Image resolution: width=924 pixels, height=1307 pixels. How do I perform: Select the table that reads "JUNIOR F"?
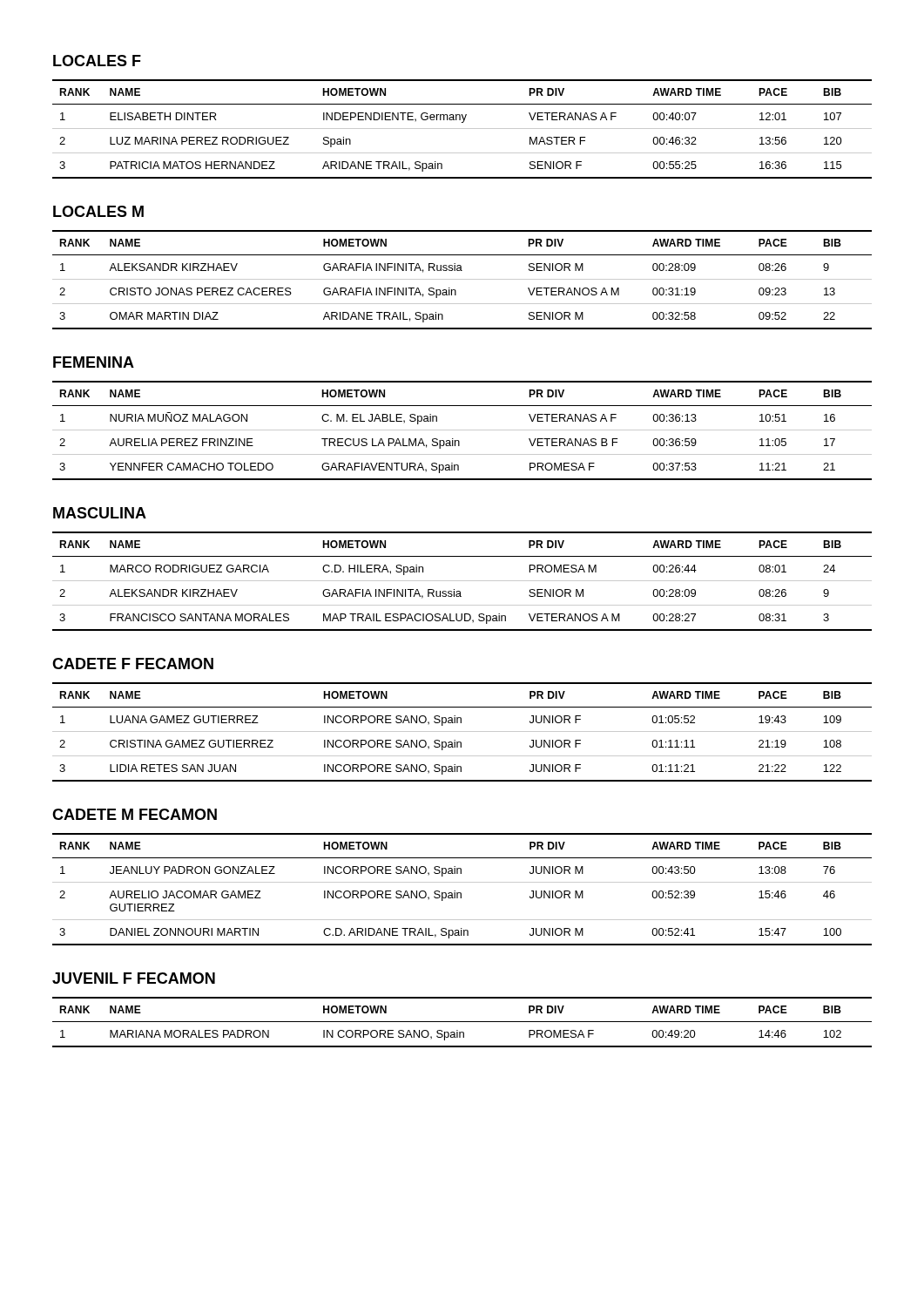462,732
